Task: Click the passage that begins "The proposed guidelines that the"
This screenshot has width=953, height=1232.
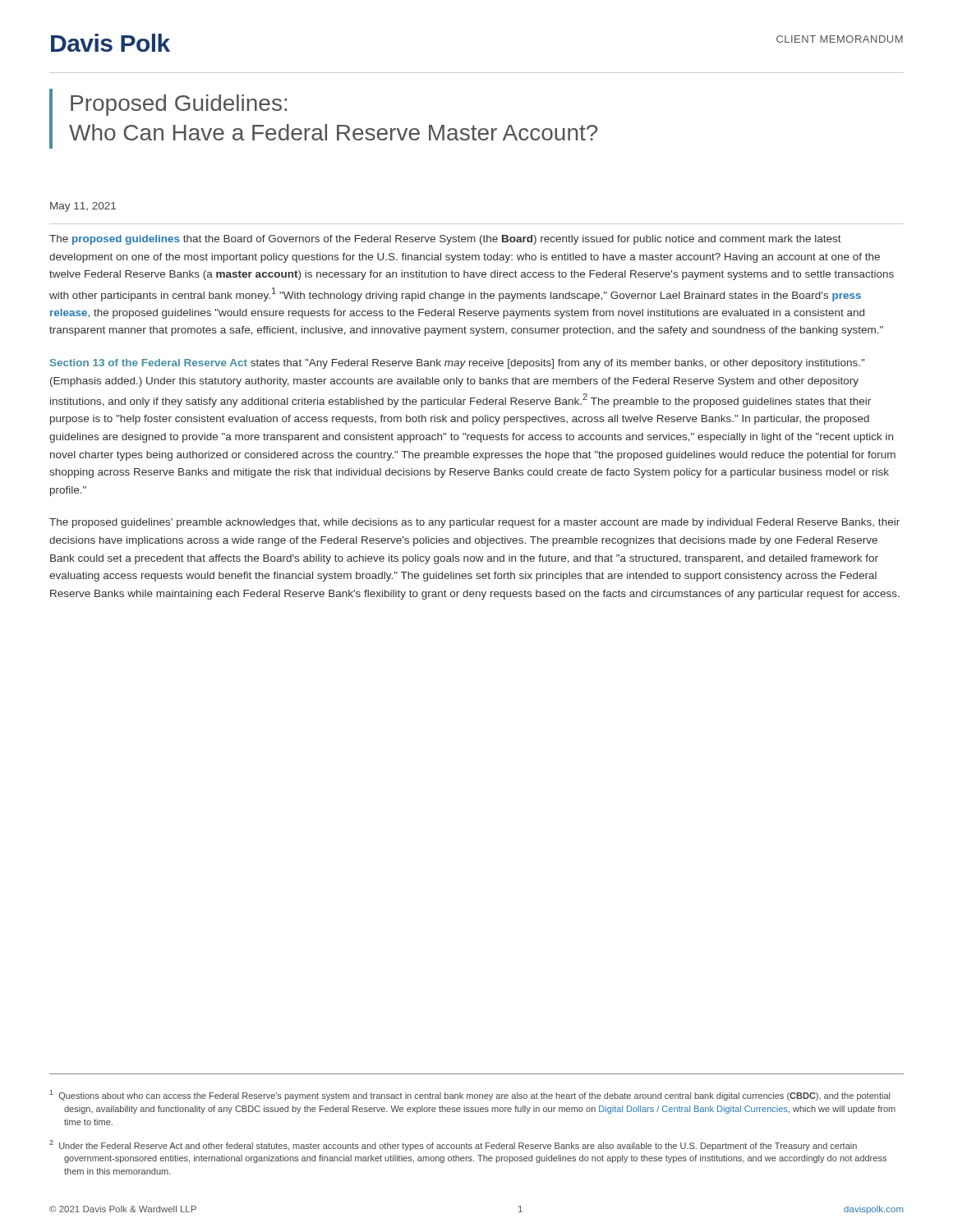Action: pos(472,284)
